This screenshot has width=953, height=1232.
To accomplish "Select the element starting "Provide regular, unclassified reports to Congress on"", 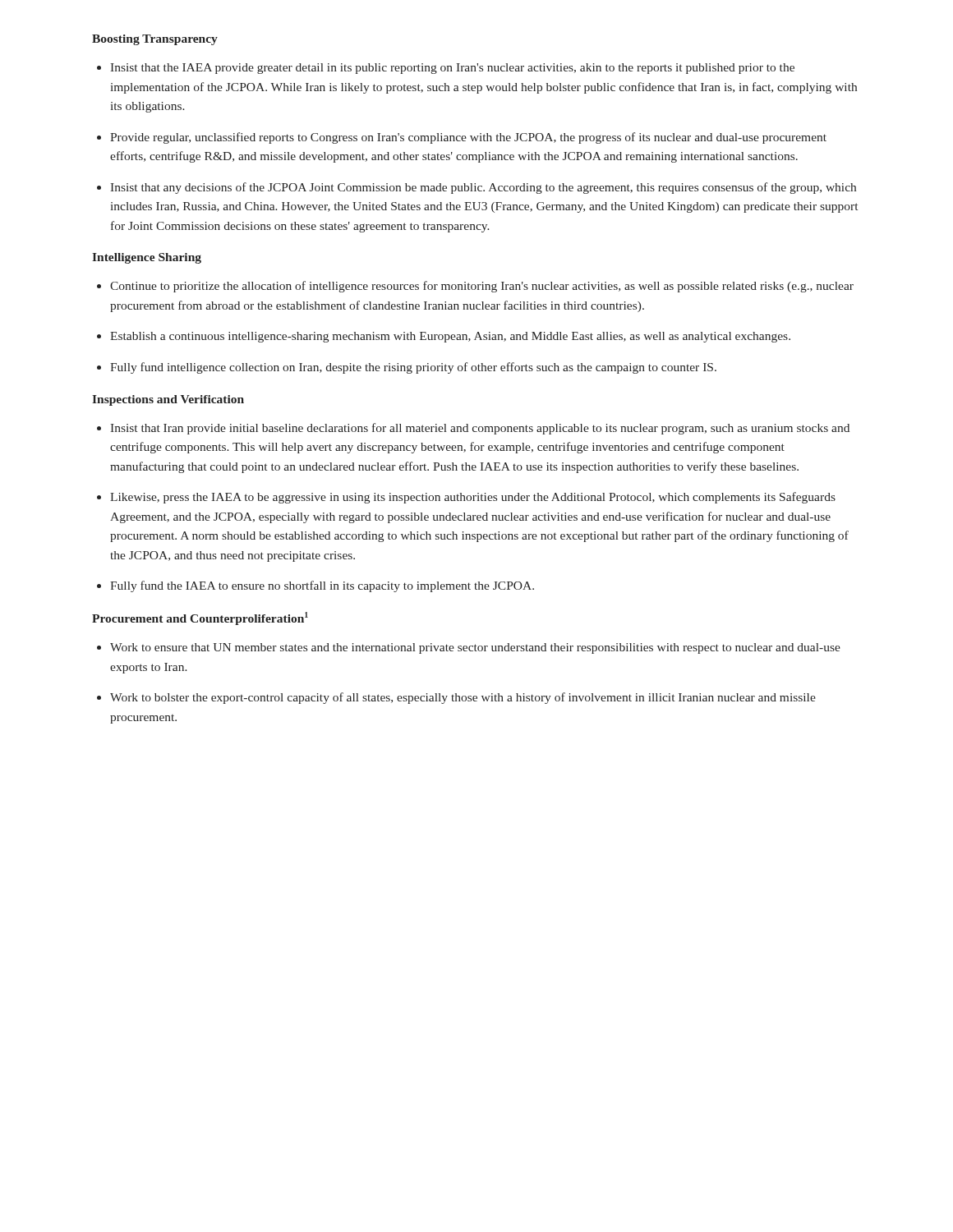I will pyautogui.click(x=468, y=146).
